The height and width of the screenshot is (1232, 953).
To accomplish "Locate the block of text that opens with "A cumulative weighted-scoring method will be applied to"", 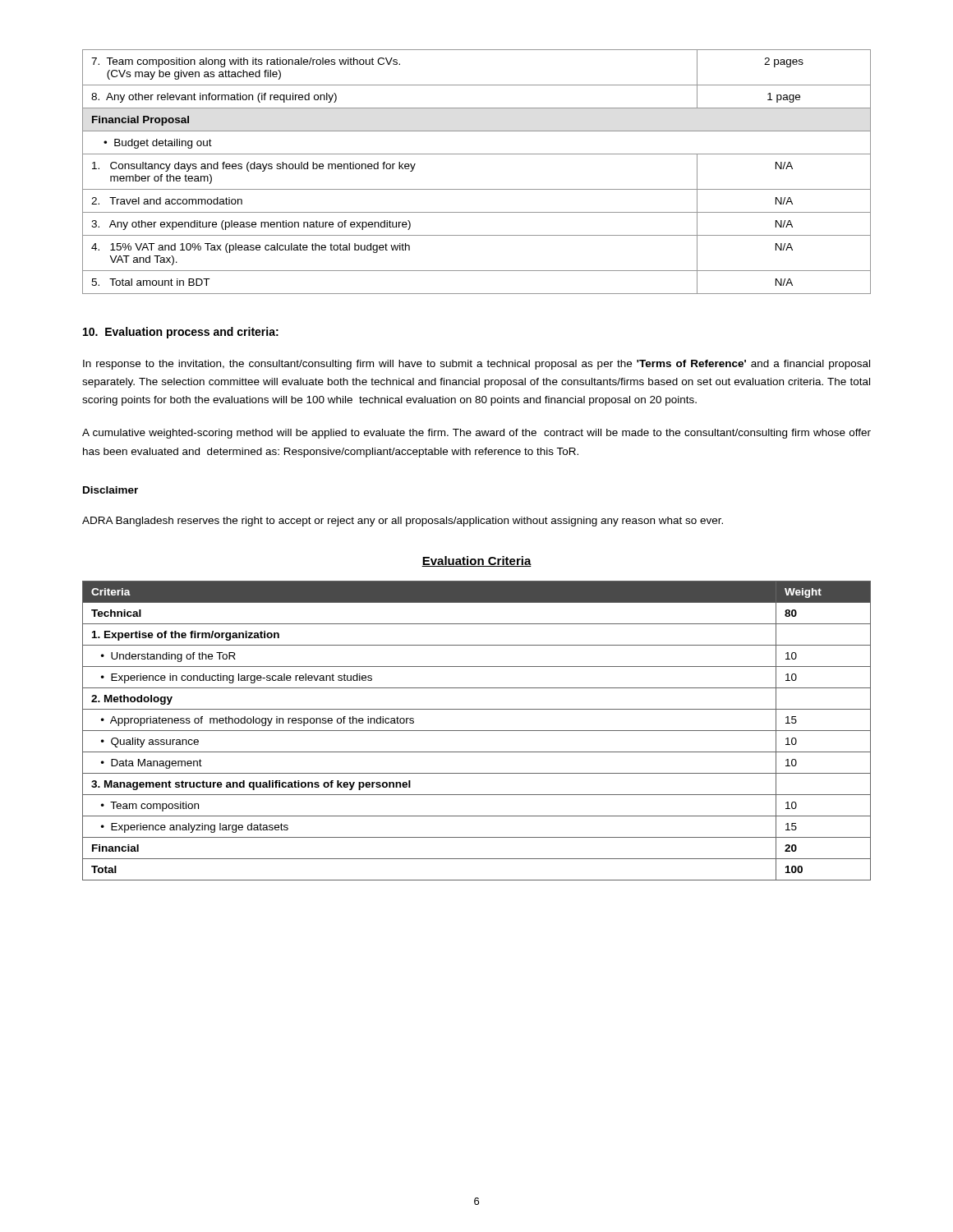I will [476, 442].
